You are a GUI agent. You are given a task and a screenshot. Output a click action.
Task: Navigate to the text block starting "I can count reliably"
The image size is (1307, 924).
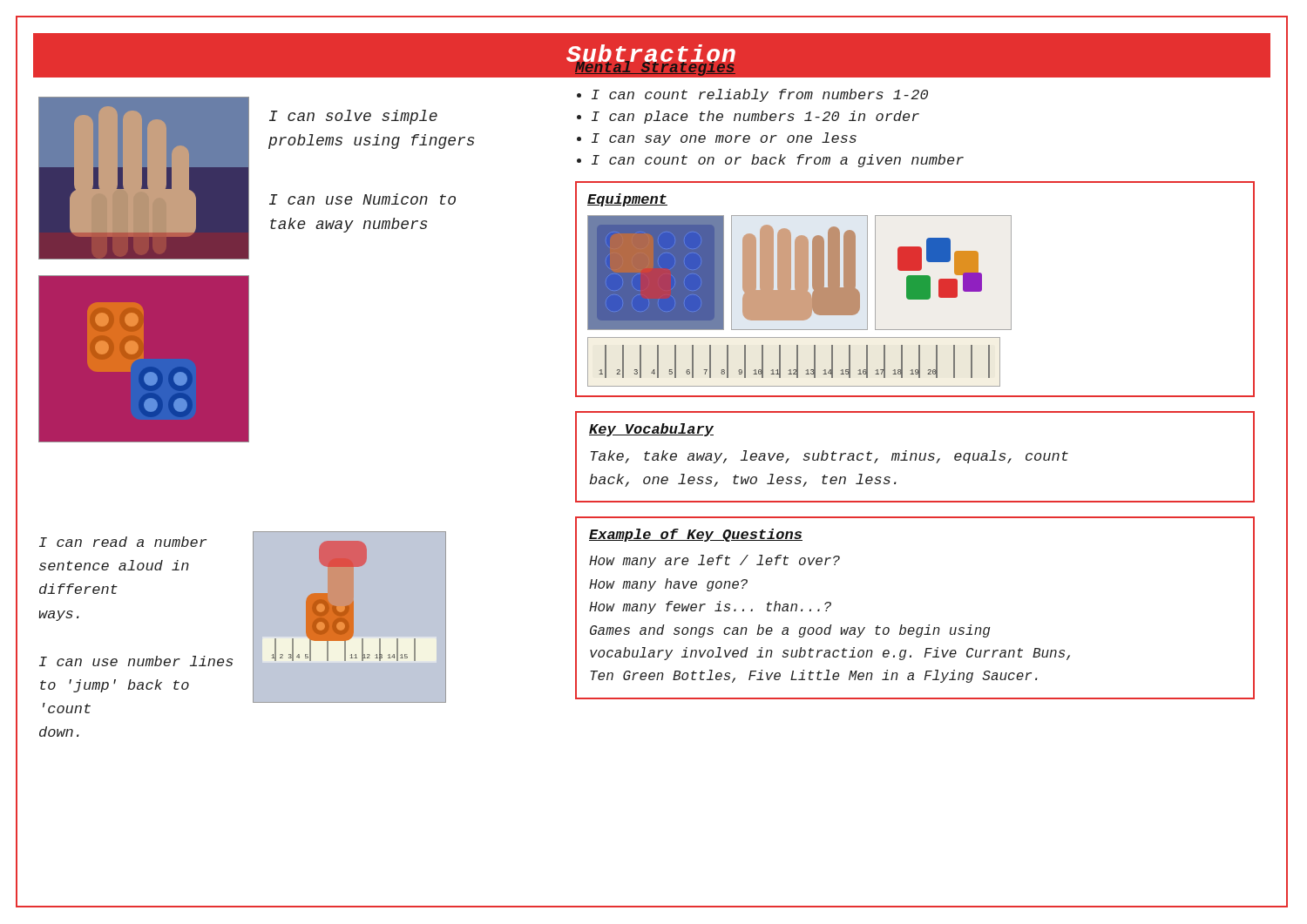(x=760, y=95)
